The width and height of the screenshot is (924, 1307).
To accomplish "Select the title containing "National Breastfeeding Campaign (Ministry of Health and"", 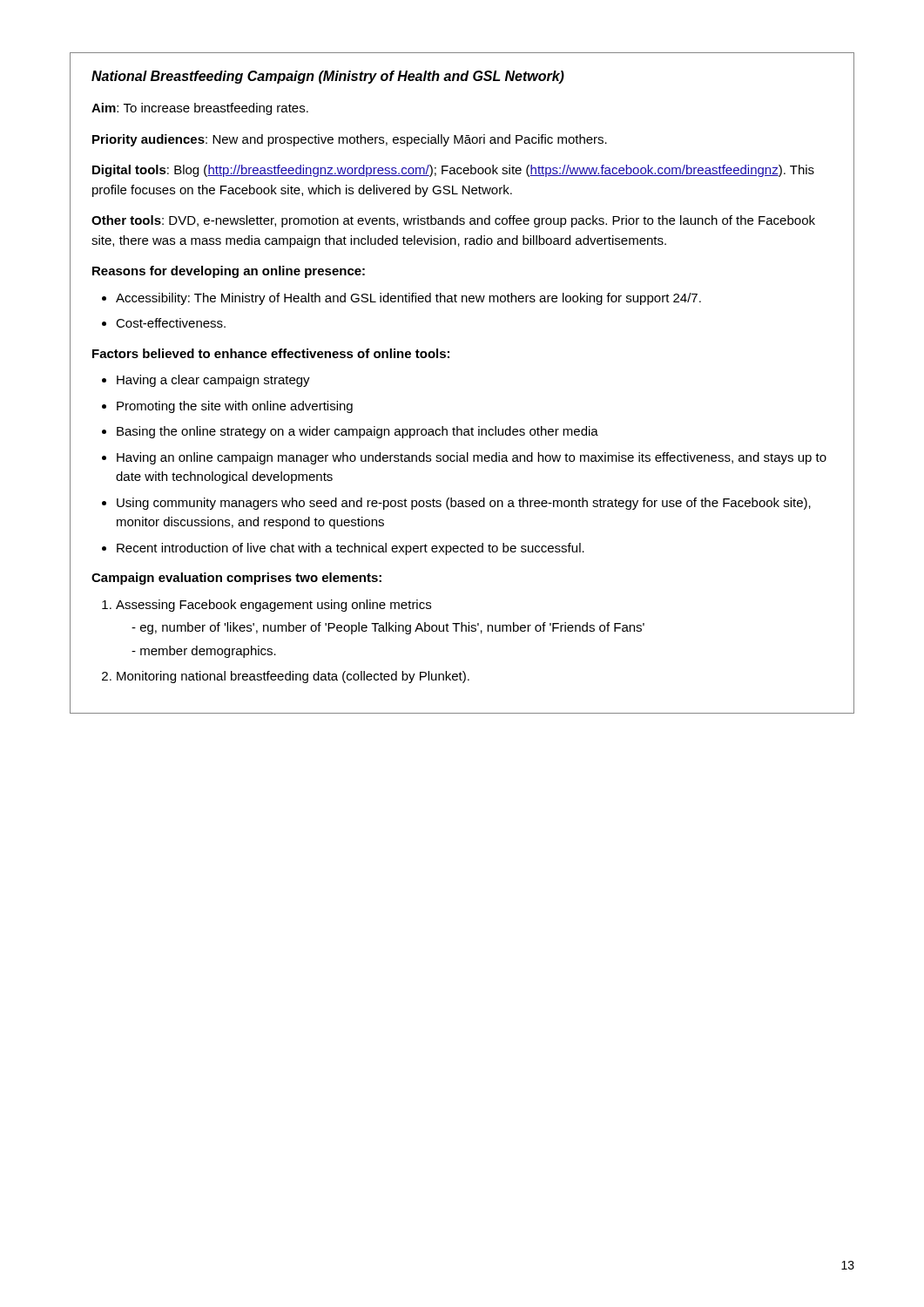I will click(328, 76).
